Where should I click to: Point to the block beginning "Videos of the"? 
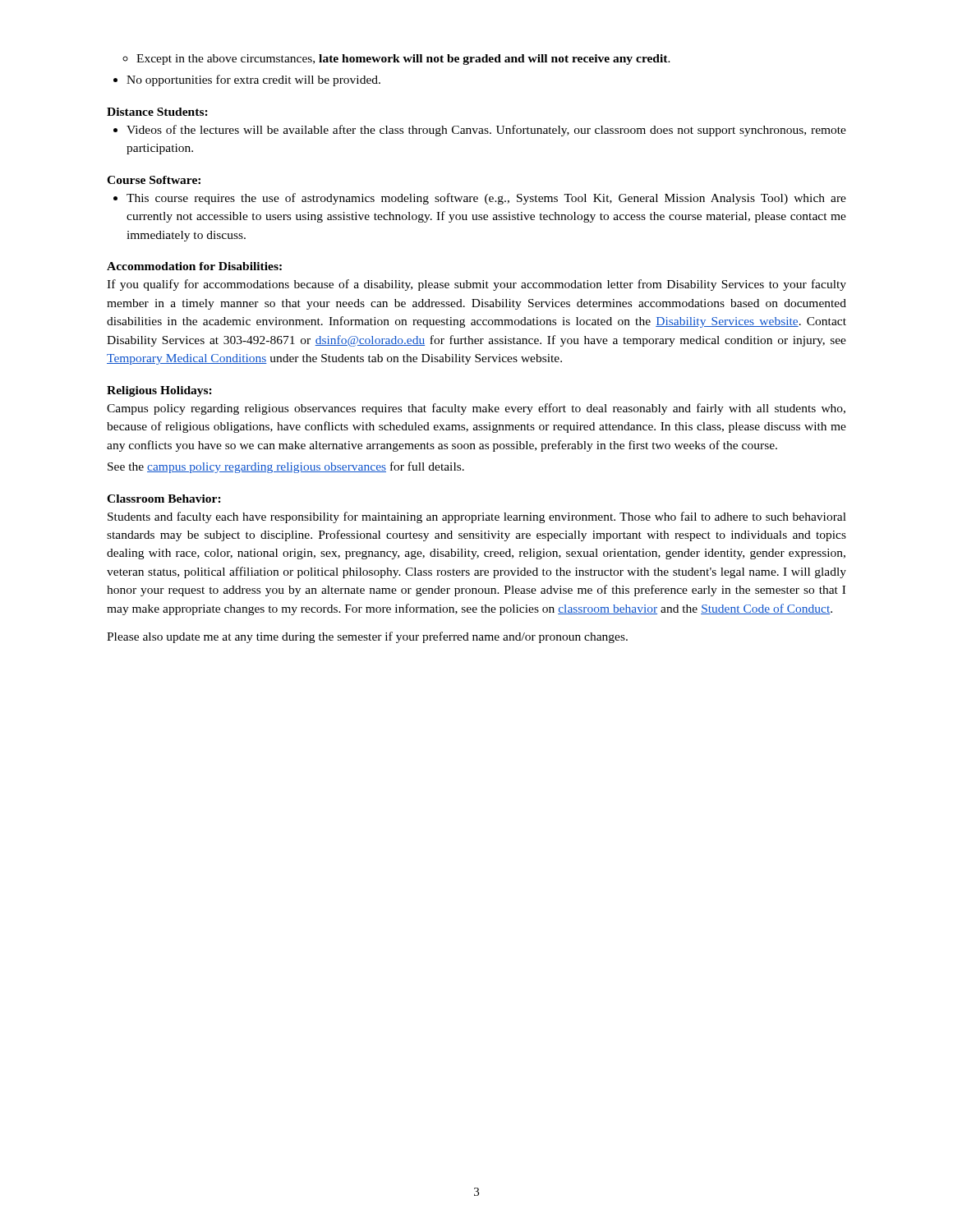[476, 139]
